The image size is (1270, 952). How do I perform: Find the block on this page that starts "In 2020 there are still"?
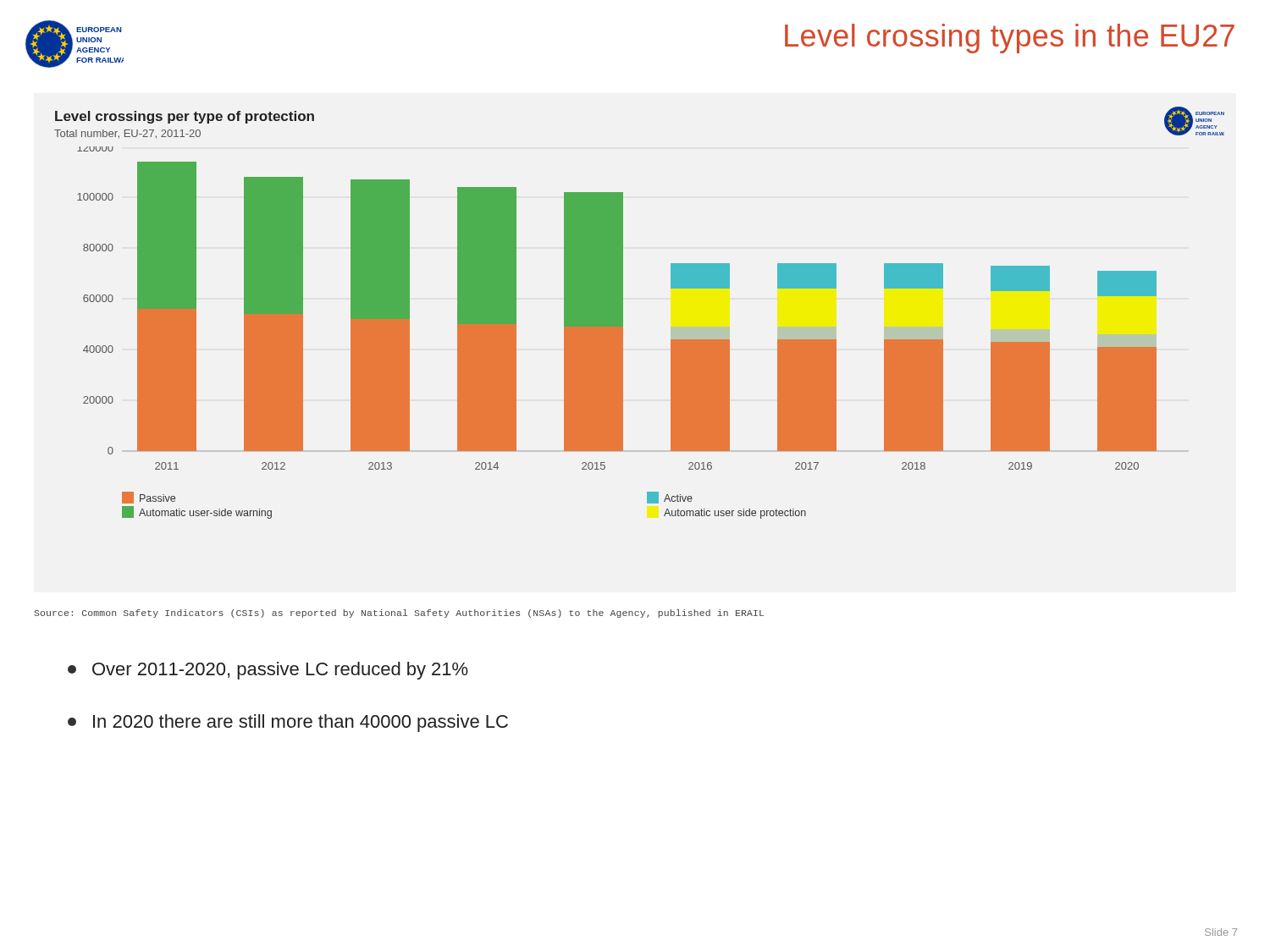coord(288,722)
